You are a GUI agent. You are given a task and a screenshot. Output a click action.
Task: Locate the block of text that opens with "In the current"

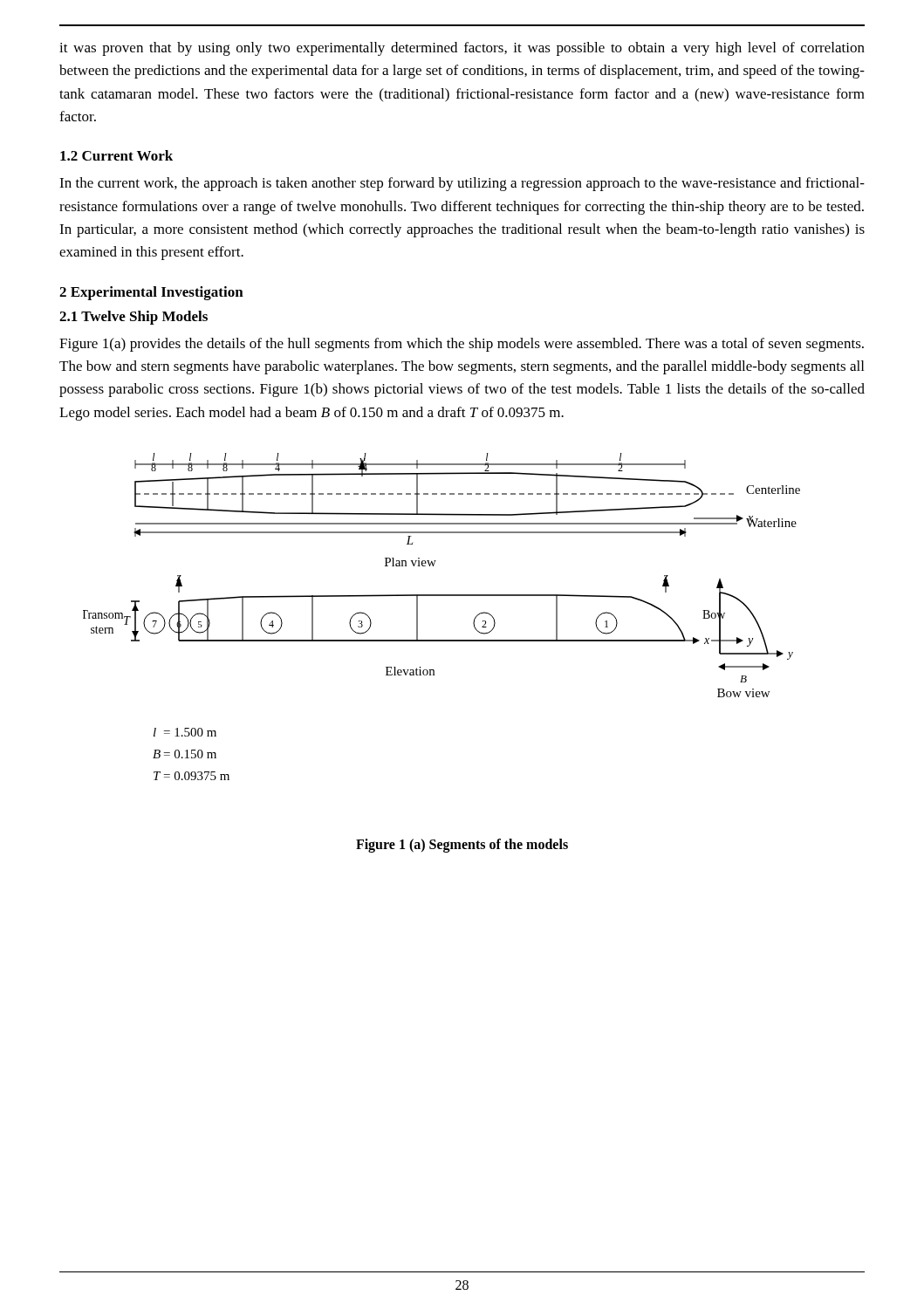[462, 218]
